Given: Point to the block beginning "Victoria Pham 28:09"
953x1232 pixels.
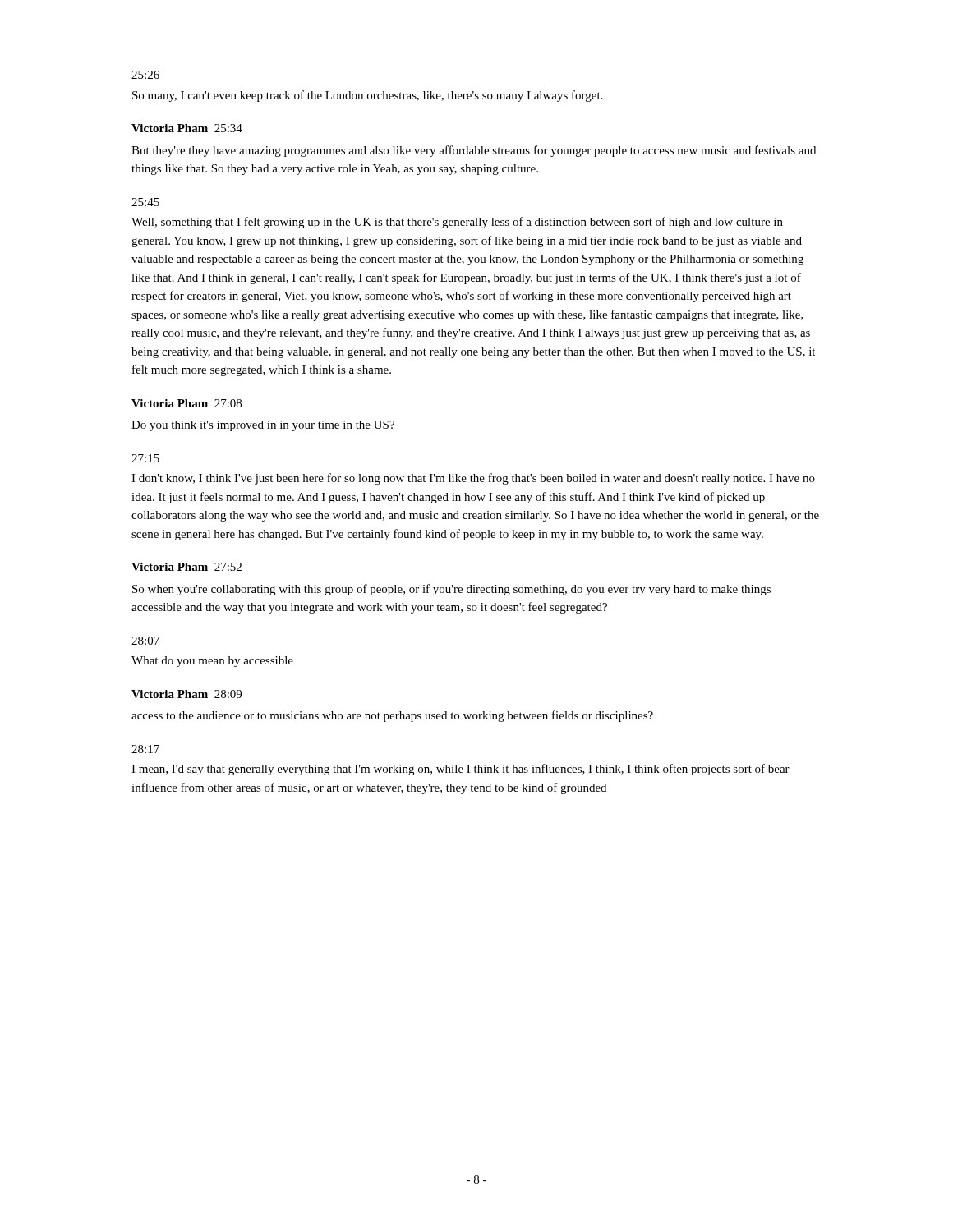Looking at the screenshot, I should 476,705.
